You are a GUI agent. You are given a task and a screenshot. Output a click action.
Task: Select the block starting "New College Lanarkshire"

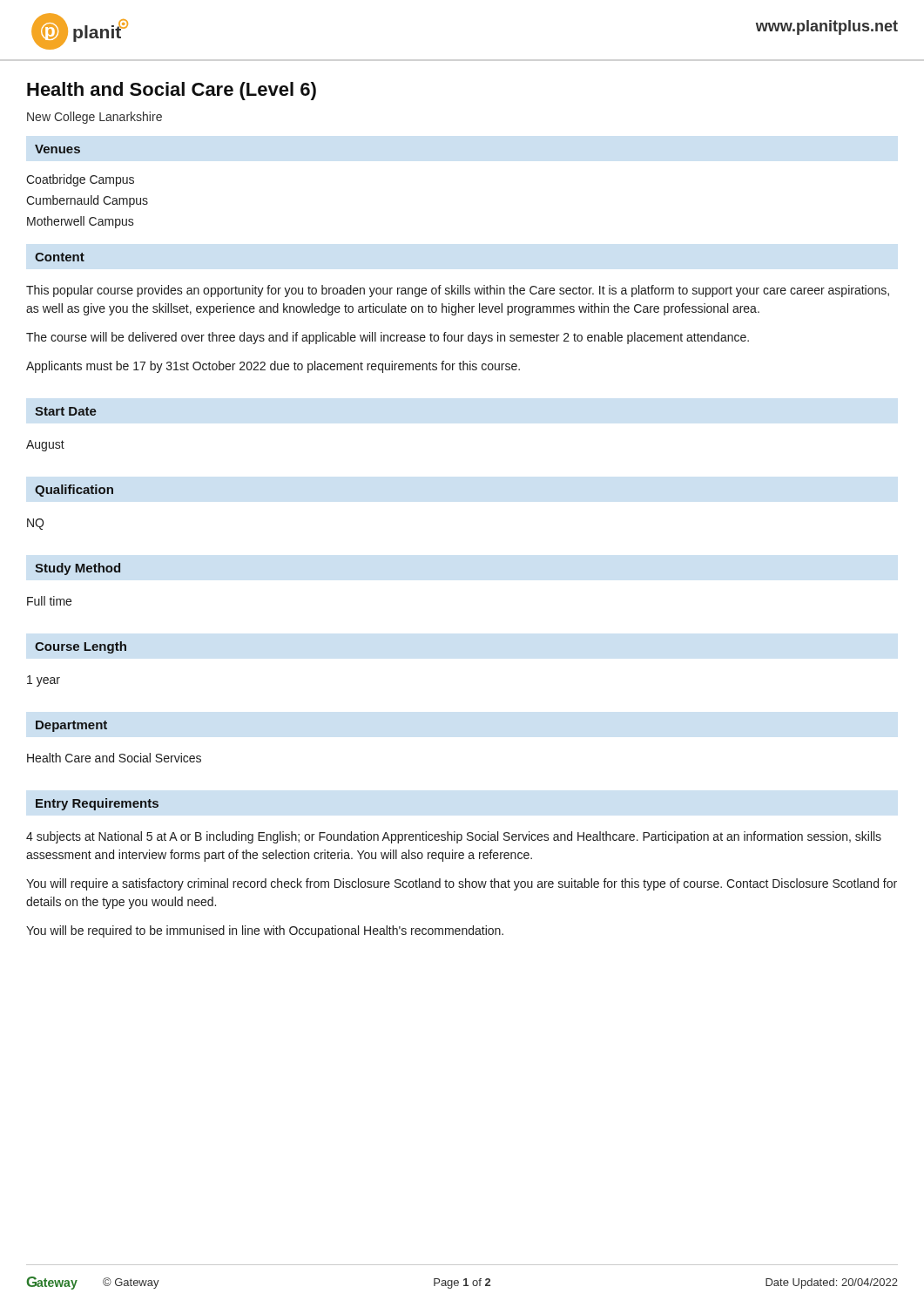click(94, 118)
